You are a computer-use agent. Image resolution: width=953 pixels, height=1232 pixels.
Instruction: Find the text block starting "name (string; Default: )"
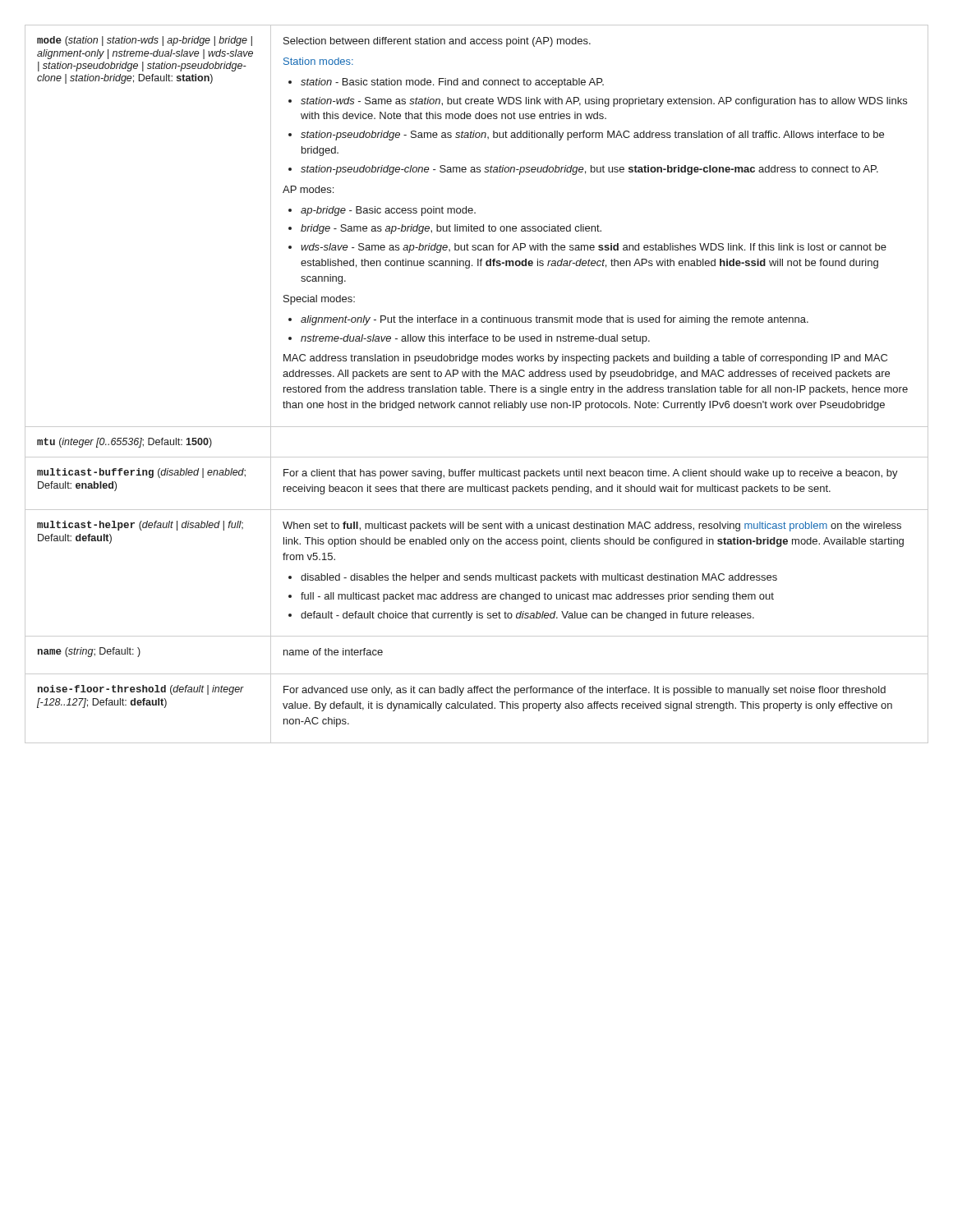tap(89, 652)
